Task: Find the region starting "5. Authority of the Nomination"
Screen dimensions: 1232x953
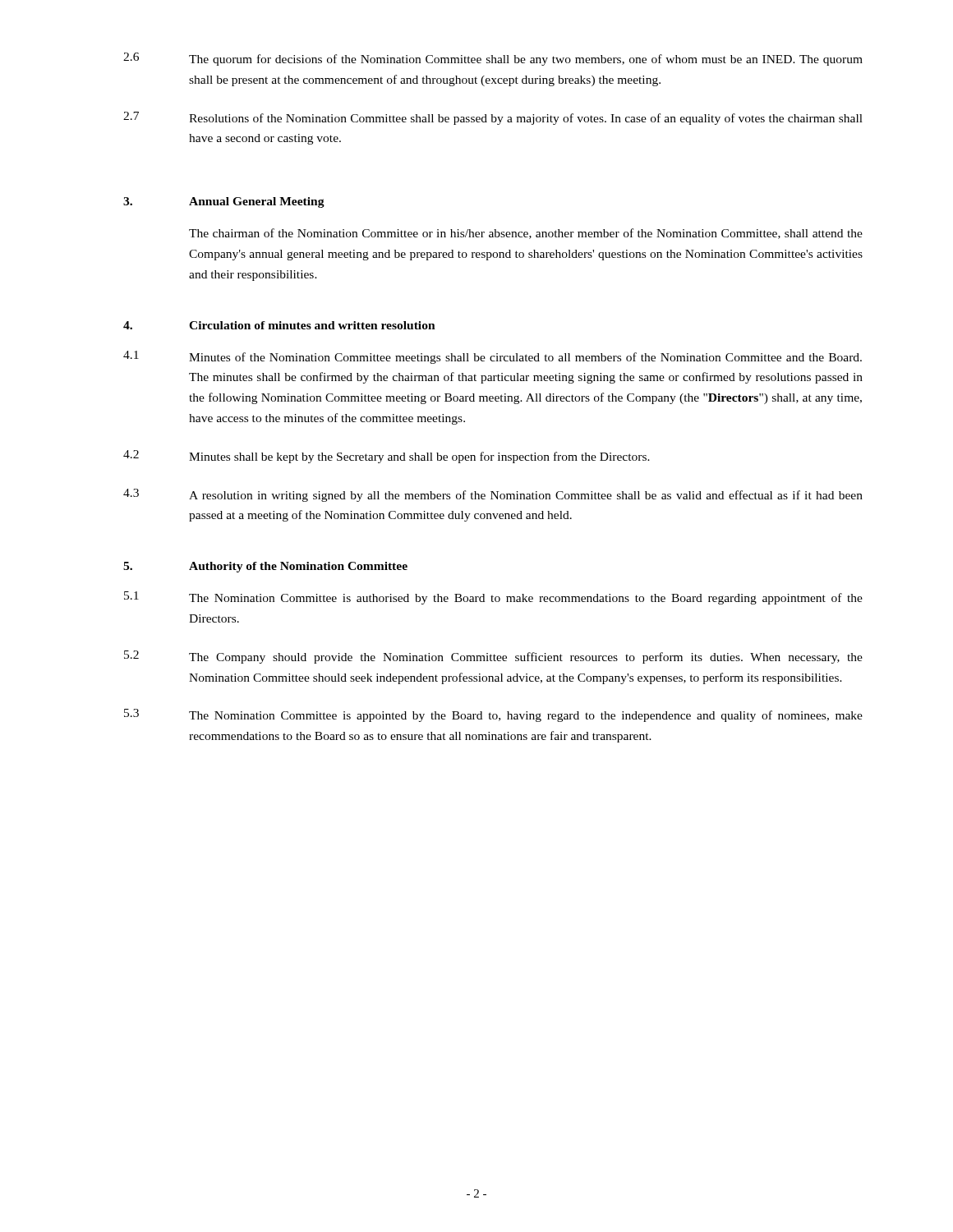Action: [x=265, y=566]
